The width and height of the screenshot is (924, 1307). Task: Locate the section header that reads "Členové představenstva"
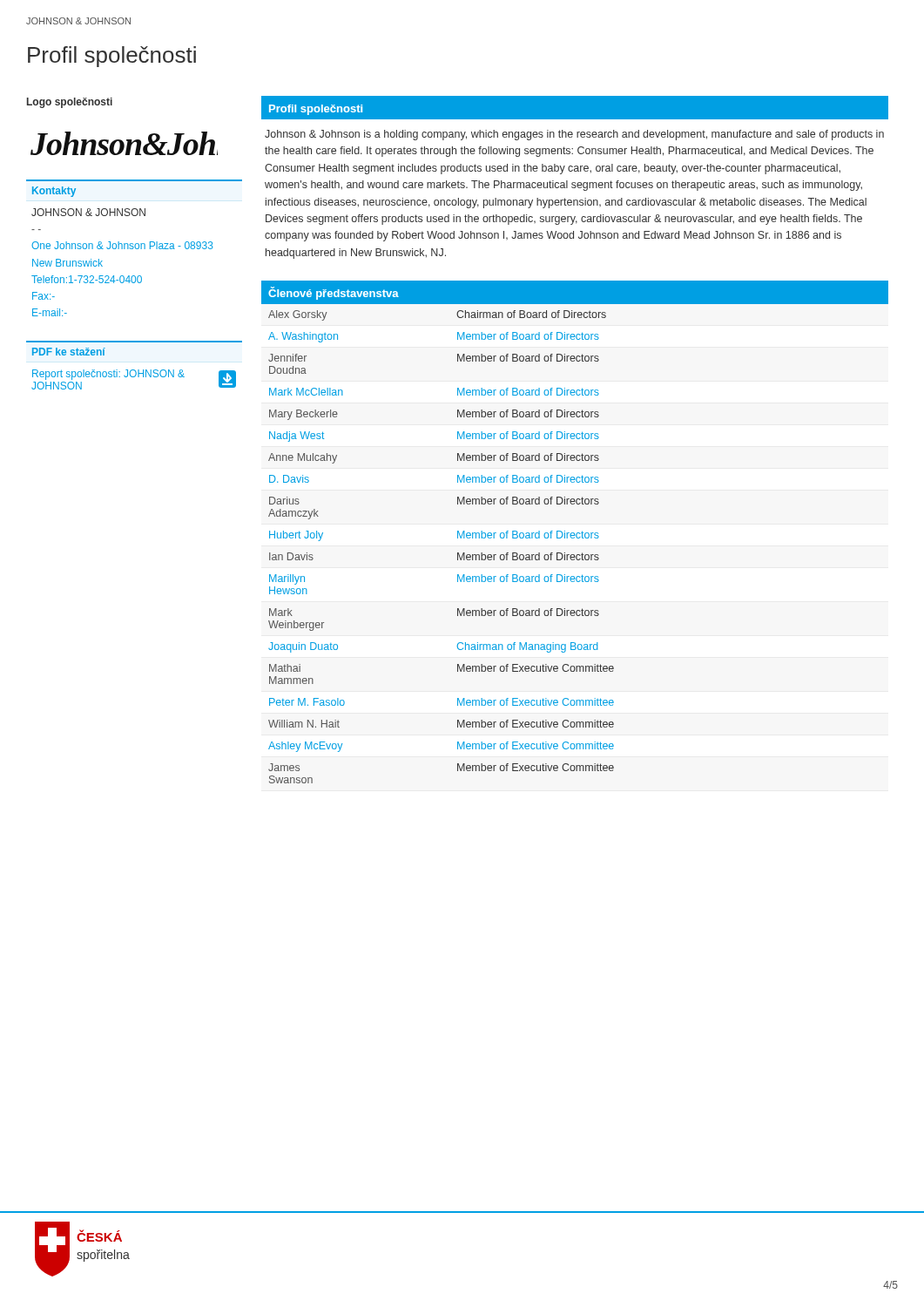pyautogui.click(x=333, y=293)
